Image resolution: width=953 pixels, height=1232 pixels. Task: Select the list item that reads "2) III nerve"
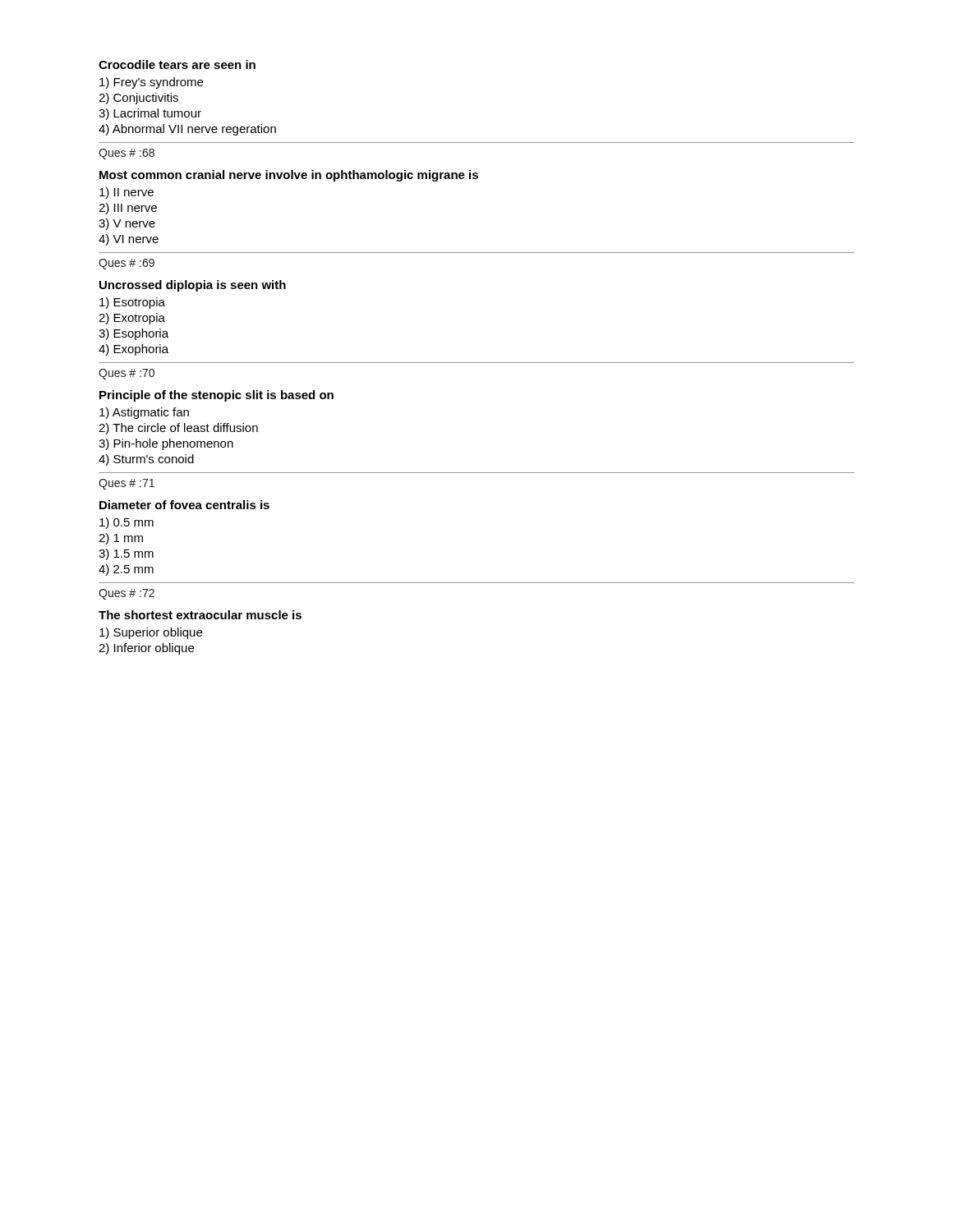pyautogui.click(x=128, y=207)
